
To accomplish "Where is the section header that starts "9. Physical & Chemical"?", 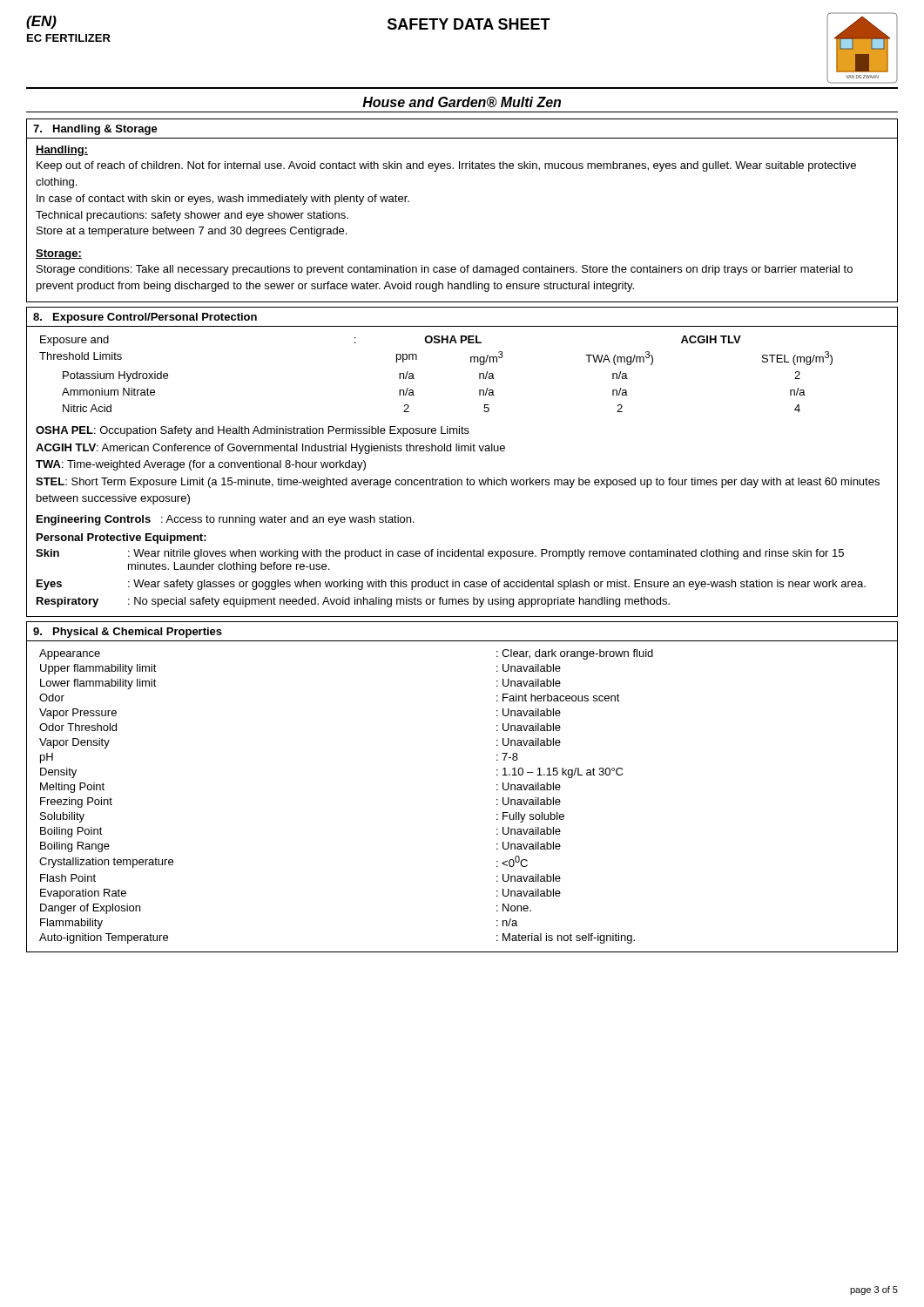I will 128,631.
